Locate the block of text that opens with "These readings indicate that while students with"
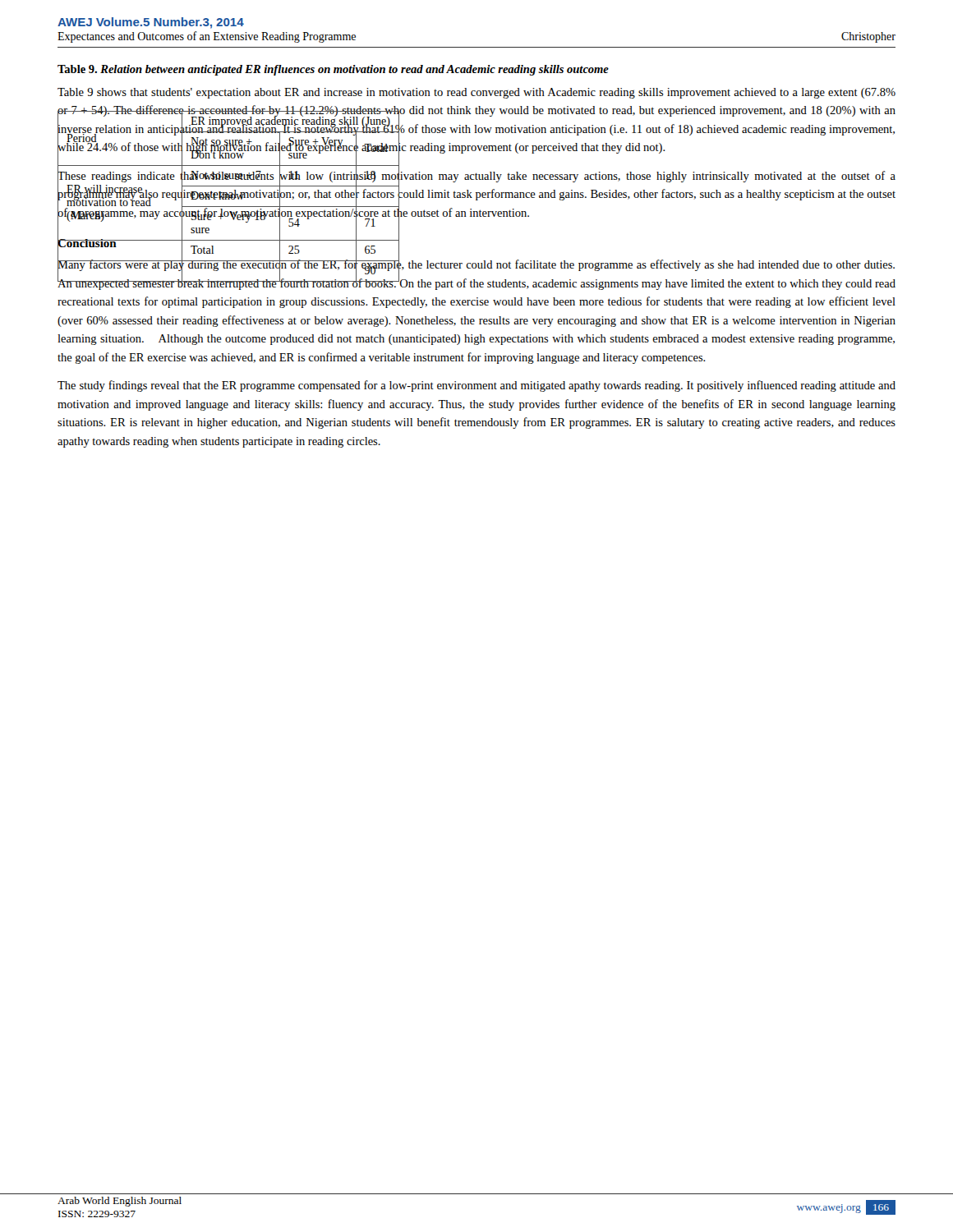 (476, 194)
